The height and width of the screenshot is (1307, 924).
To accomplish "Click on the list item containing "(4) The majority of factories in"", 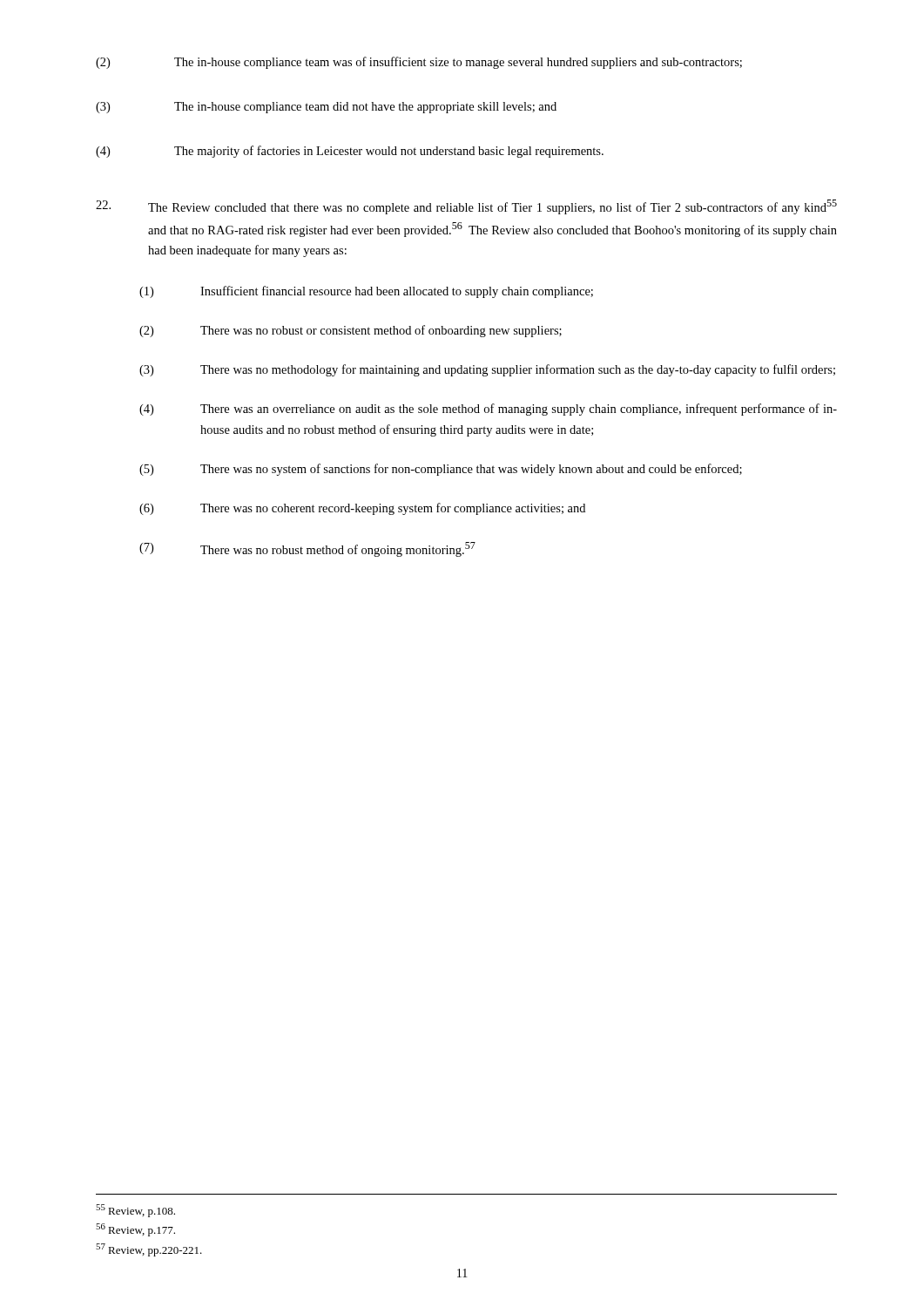I will (x=466, y=152).
